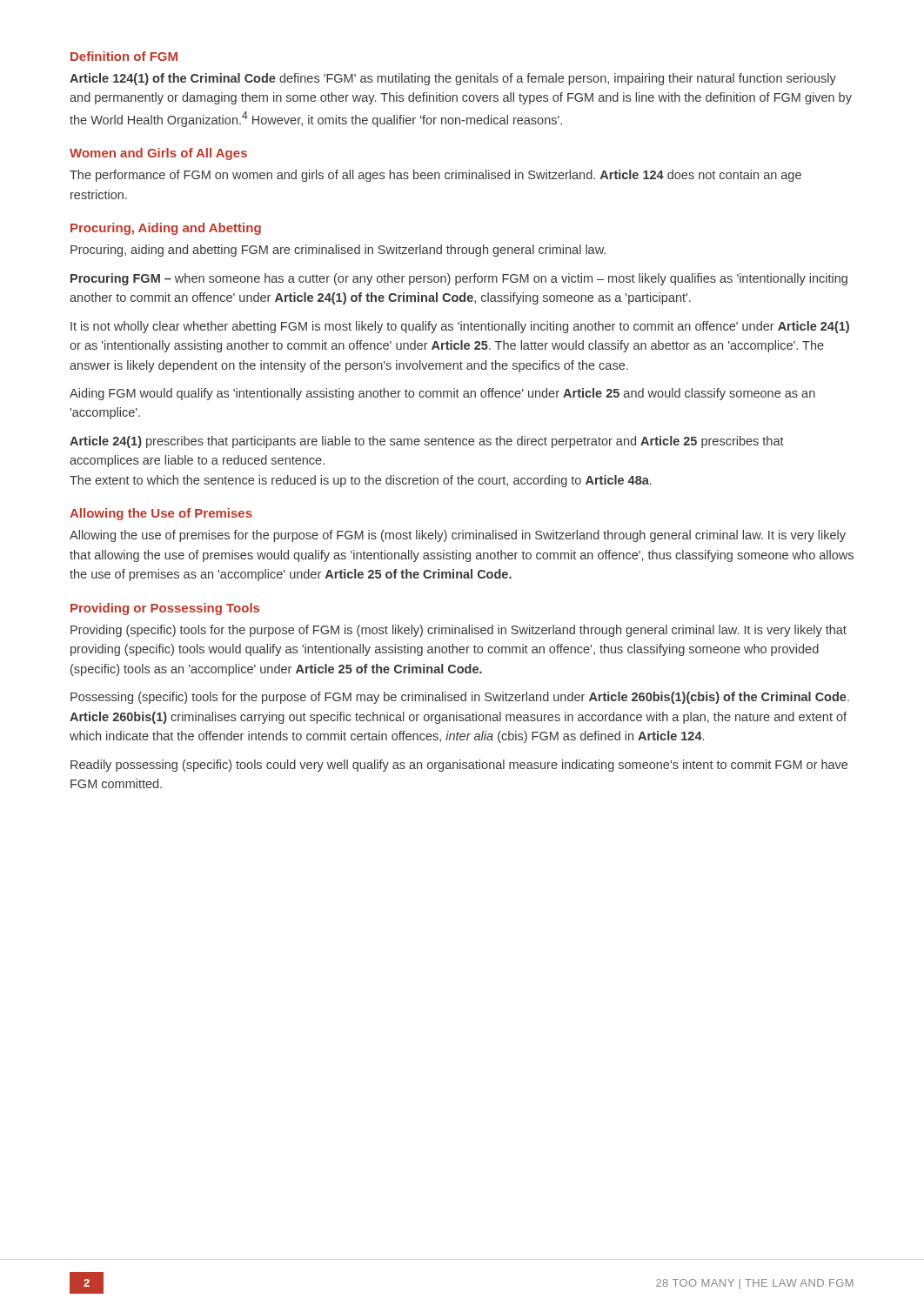Locate the passage starting "Aiding FGM would qualify as 'intentionally assisting another"

coord(443,403)
